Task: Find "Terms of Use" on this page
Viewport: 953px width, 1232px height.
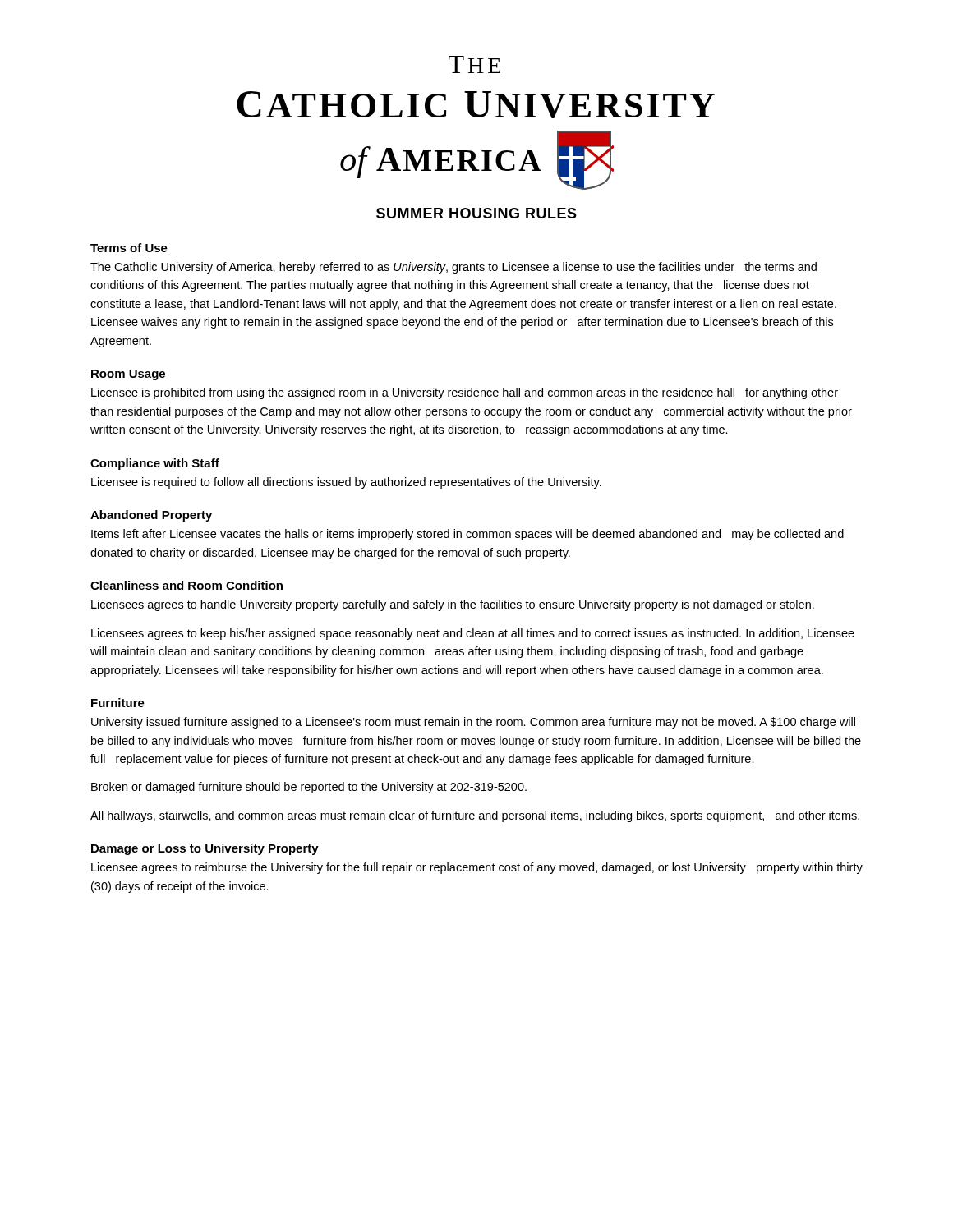Action: click(x=129, y=248)
